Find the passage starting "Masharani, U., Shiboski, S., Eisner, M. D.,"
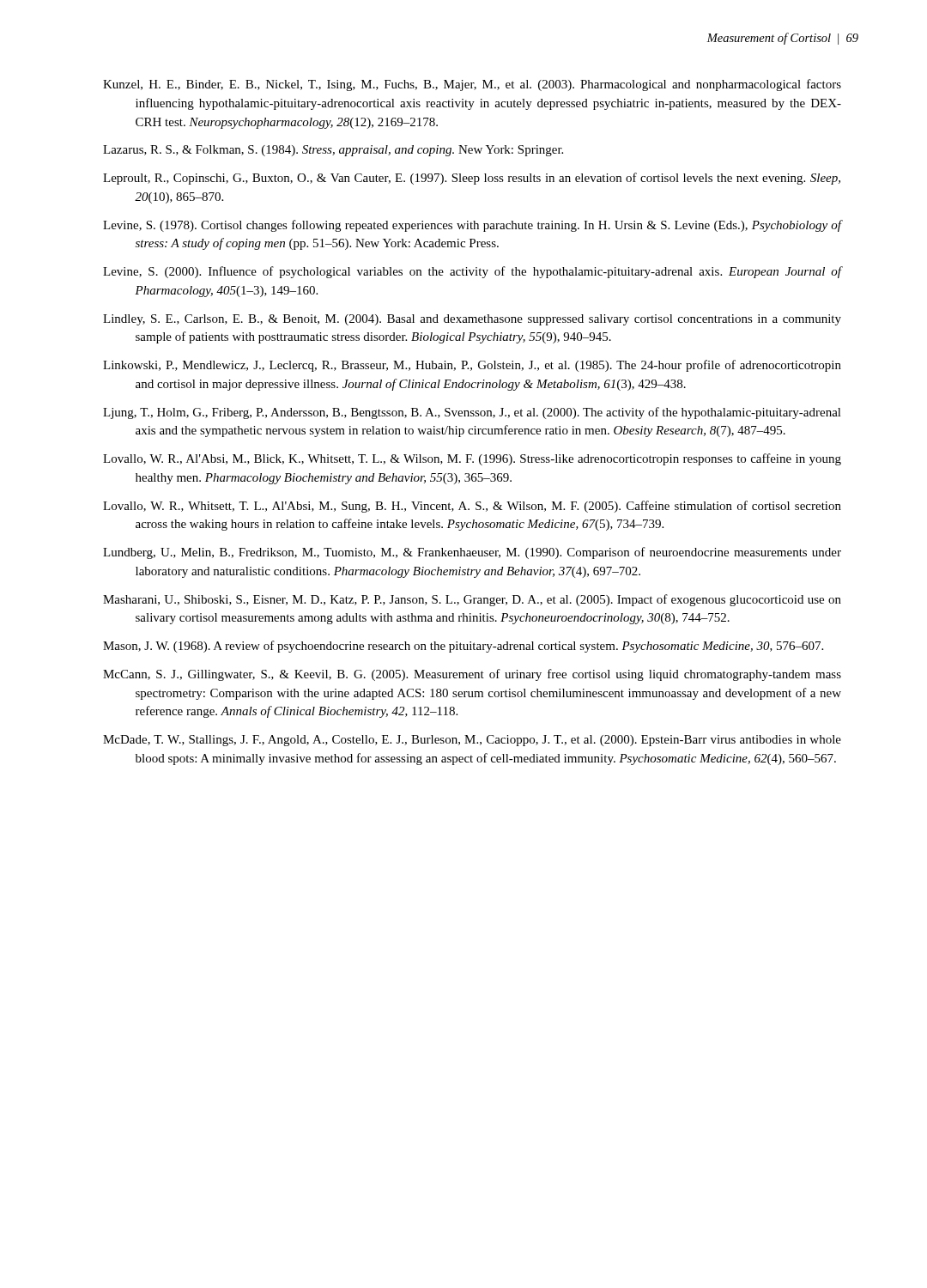927x1288 pixels. pyautogui.click(x=472, y=608)
